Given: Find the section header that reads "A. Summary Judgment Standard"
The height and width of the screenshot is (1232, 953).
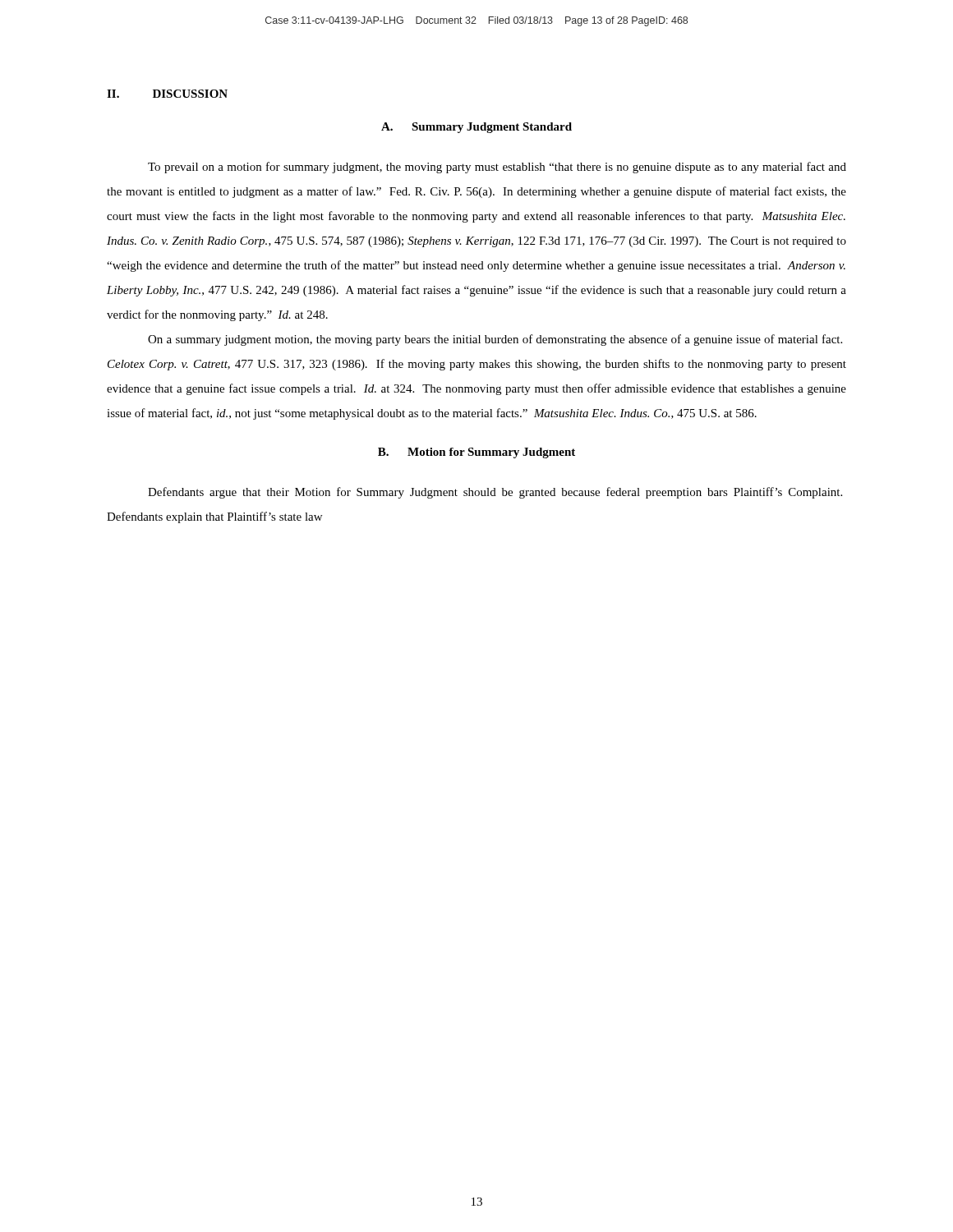Looking at the screenshot, I should click(476, 127).
